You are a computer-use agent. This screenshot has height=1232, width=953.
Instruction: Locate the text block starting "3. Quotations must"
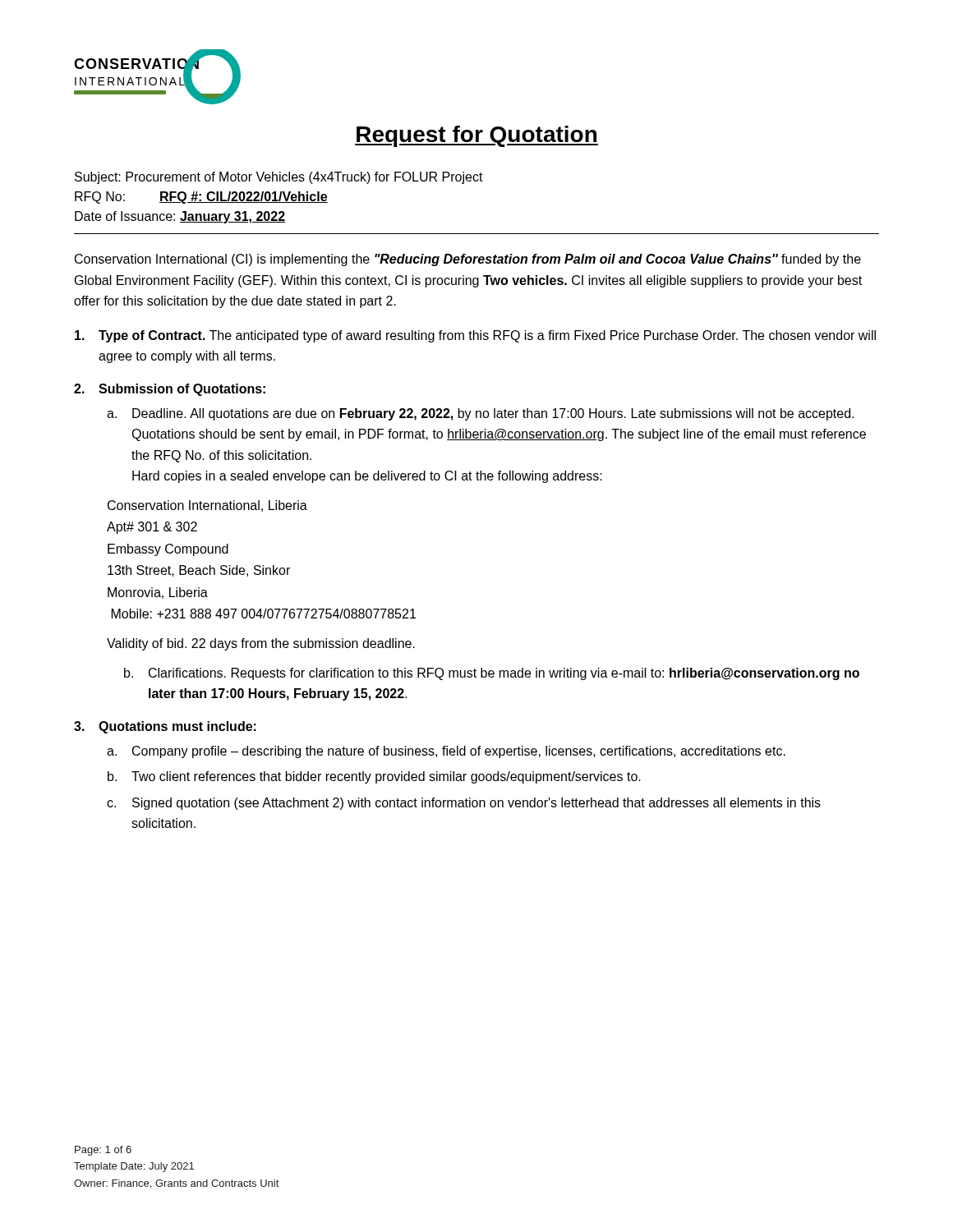pos(476,775)
